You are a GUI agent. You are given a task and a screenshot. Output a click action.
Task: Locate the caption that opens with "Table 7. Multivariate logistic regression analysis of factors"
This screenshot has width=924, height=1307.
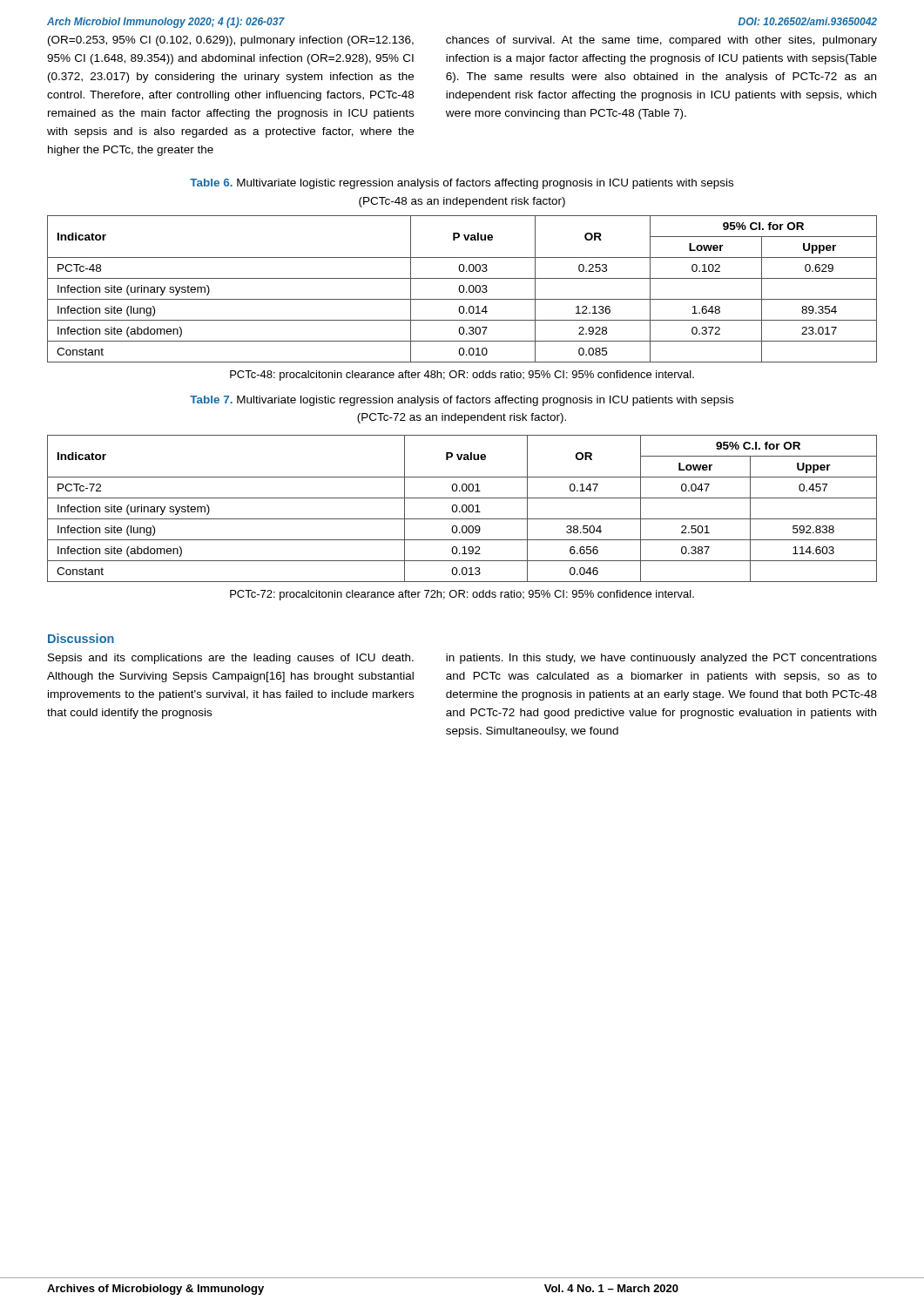[462, 408]
